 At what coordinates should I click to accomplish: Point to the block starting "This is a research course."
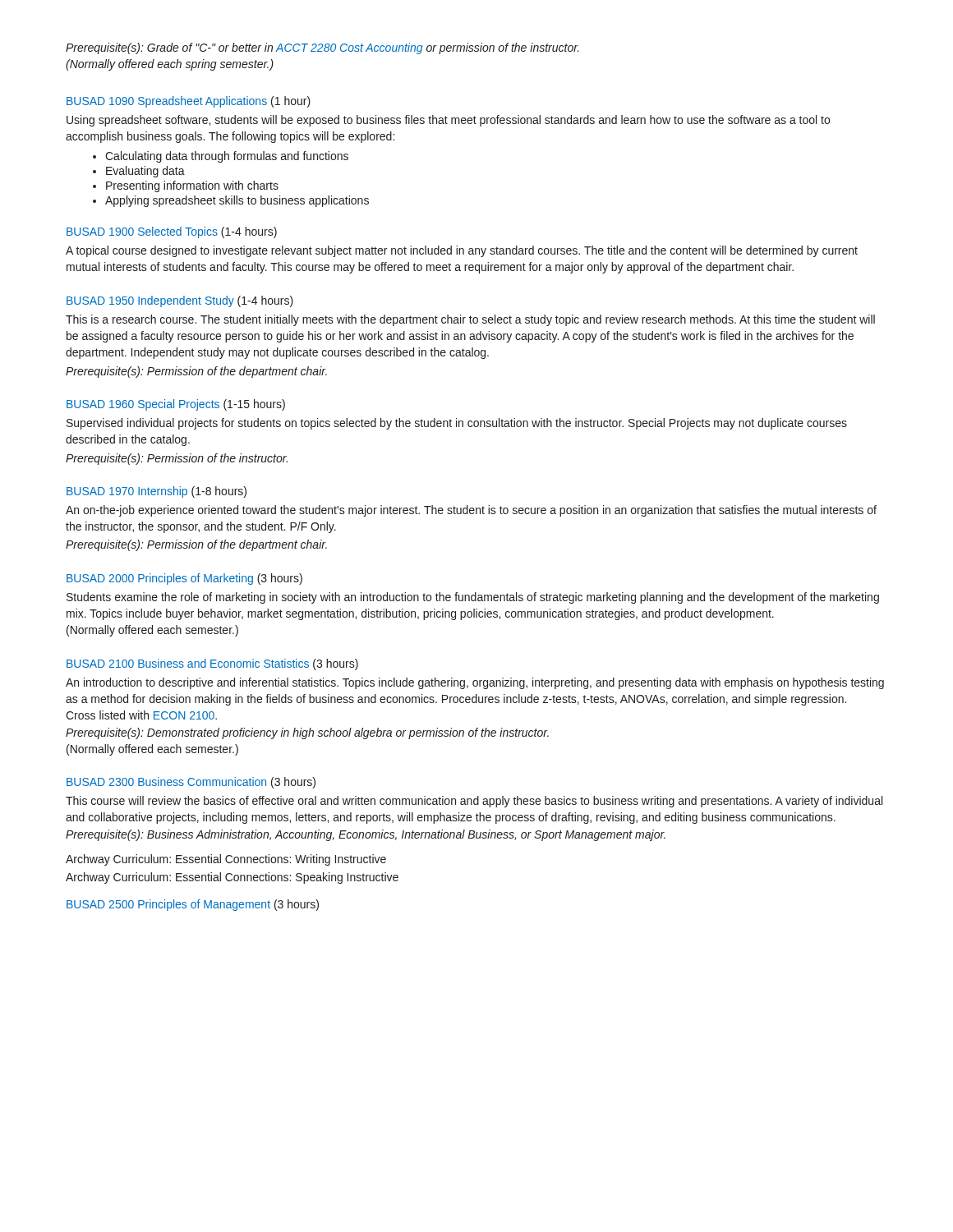click(x=476, y=336)
